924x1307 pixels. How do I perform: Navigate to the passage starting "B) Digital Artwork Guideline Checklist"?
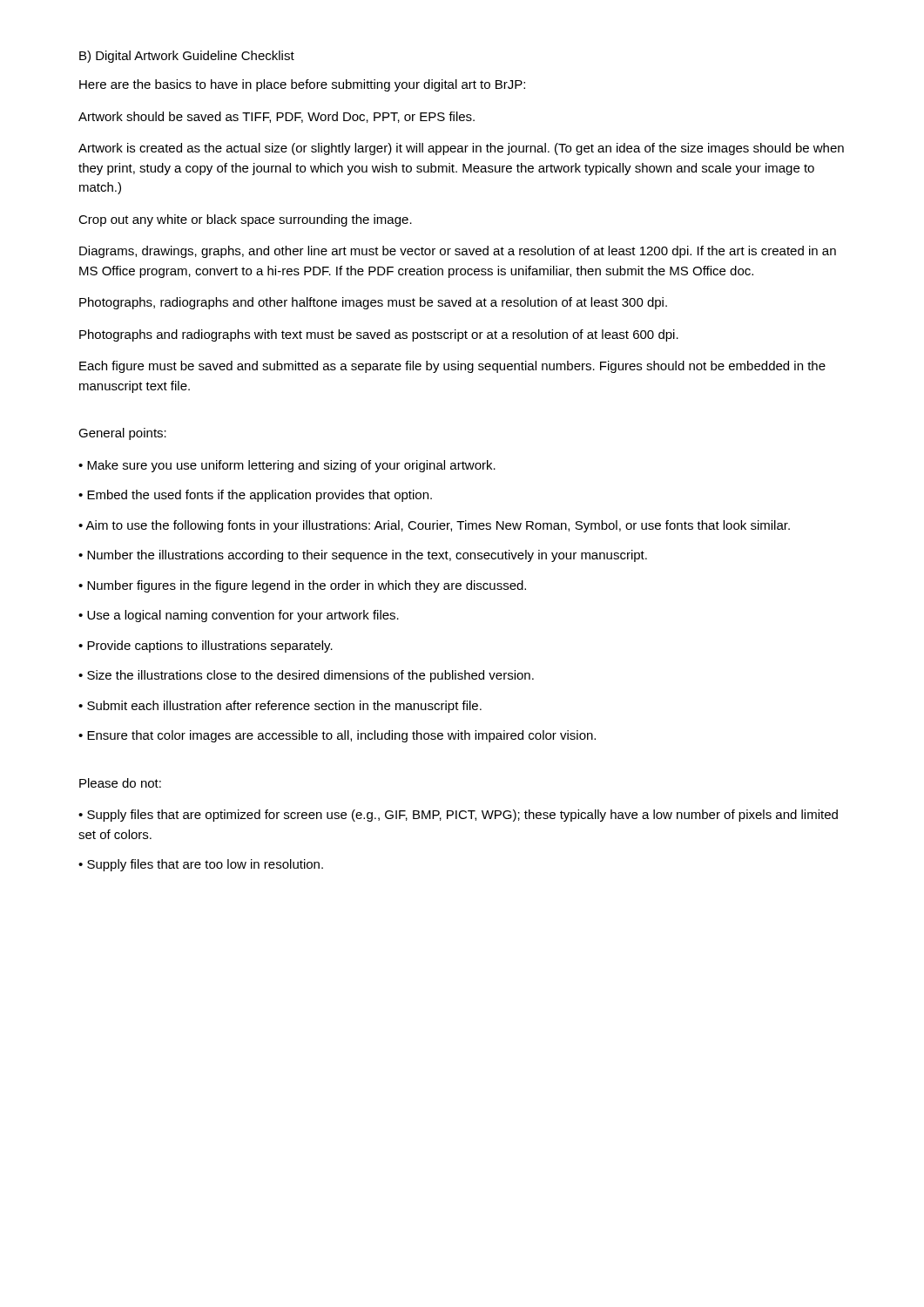click(186, 55)
